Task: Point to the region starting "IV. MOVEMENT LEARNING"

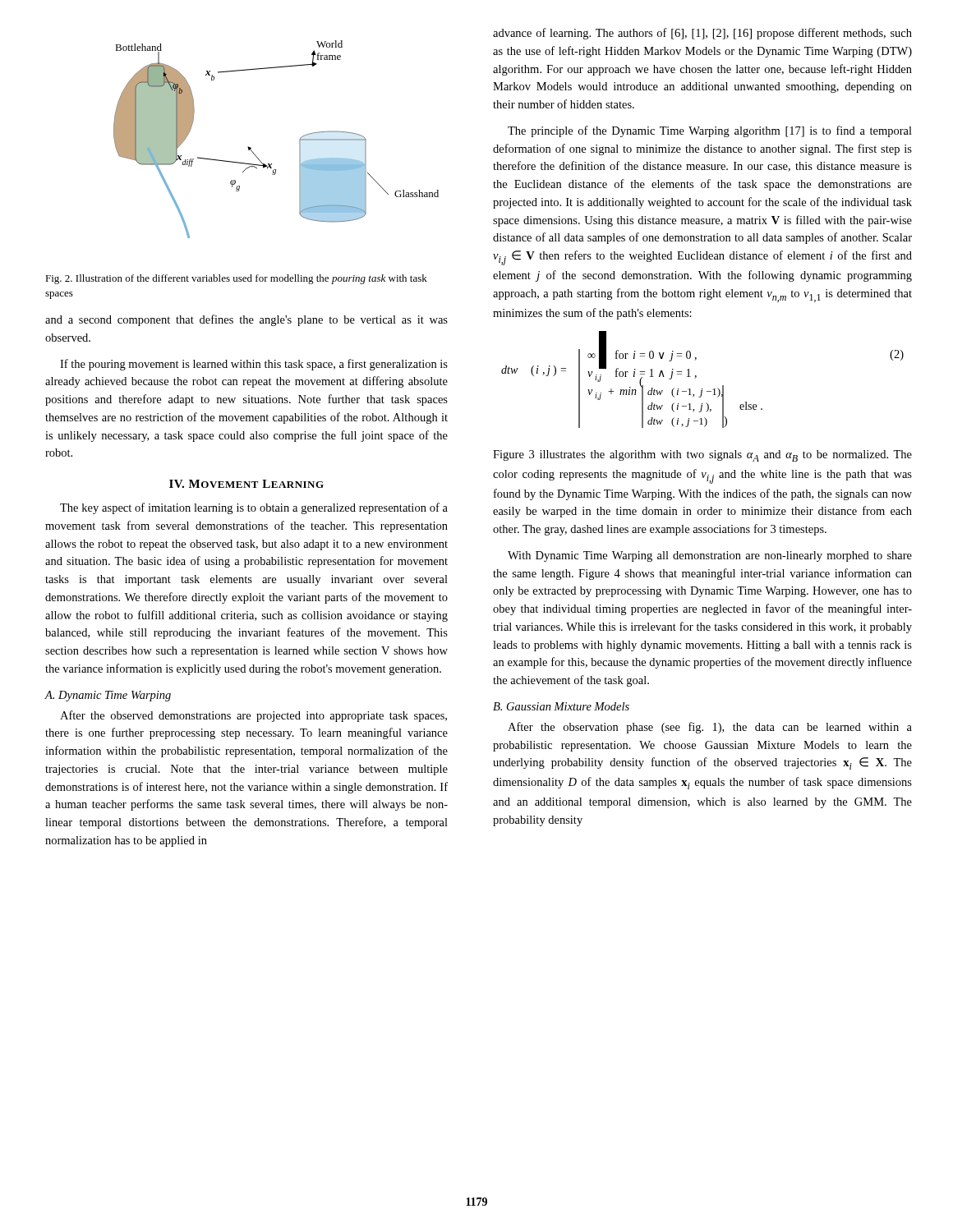Action: [246, 484]
